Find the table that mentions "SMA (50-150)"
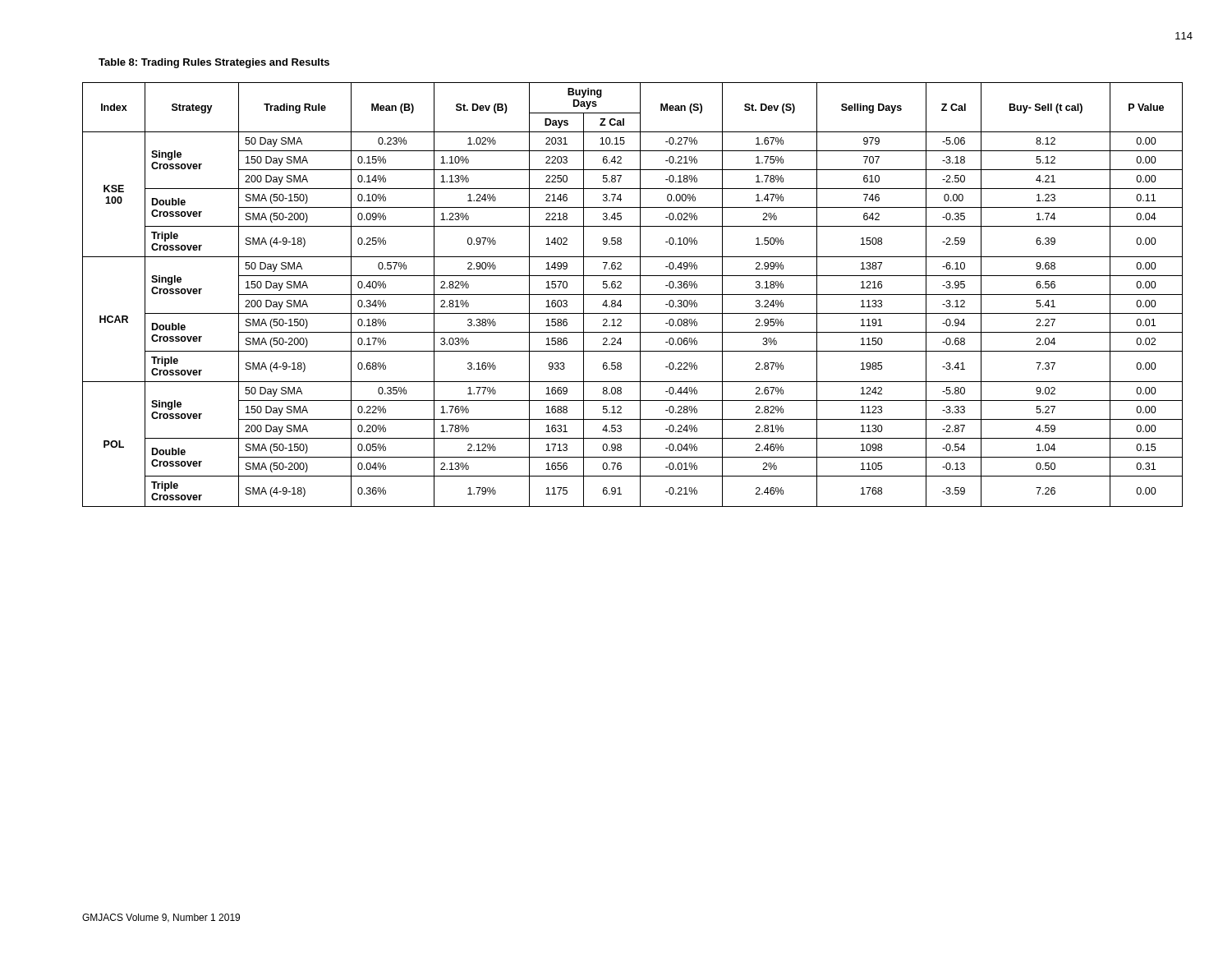The height and width of the screenshot is (953, 1232). [632, 295]
